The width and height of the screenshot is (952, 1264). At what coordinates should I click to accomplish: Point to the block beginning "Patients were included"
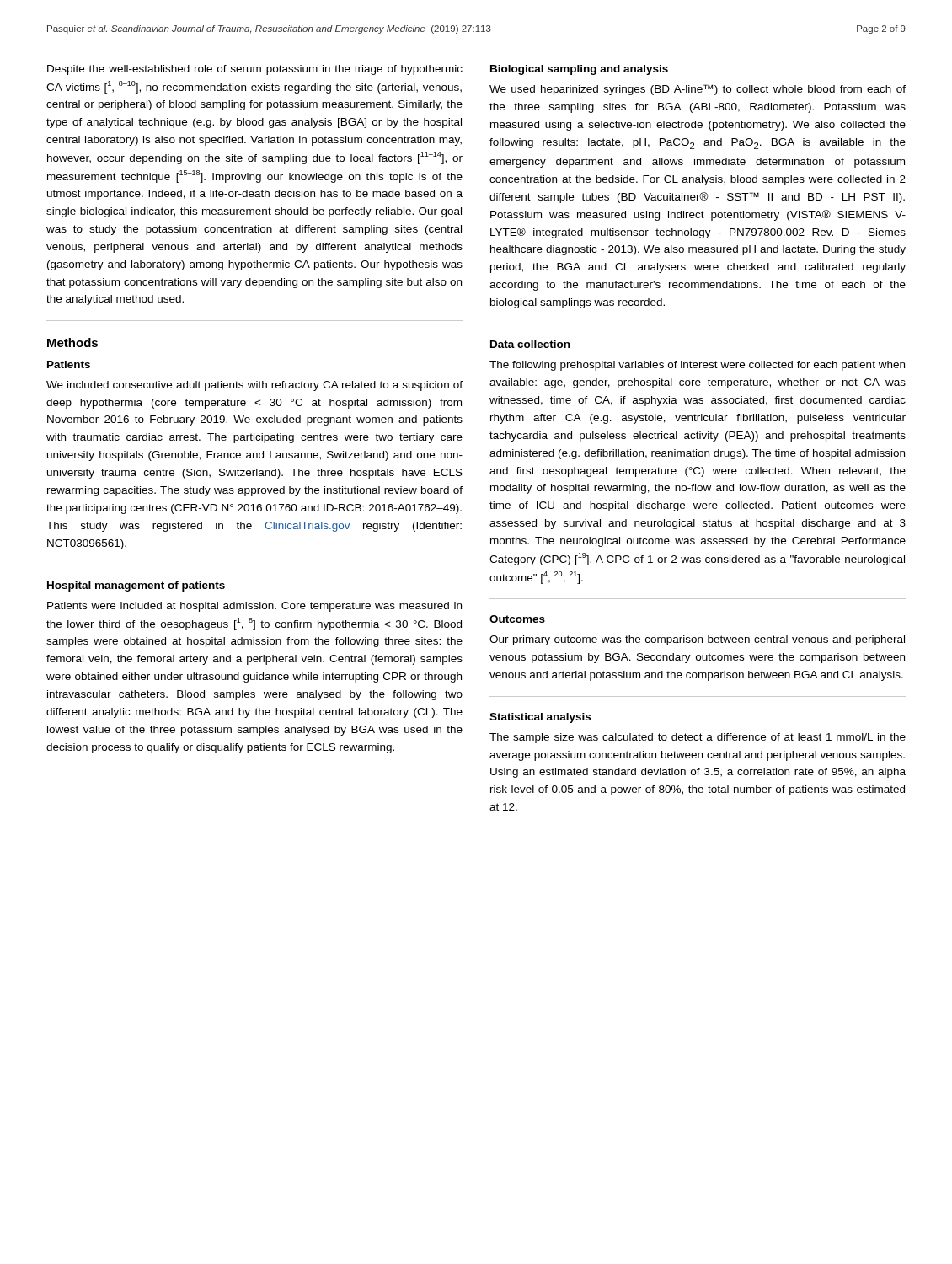pos(254,677)
